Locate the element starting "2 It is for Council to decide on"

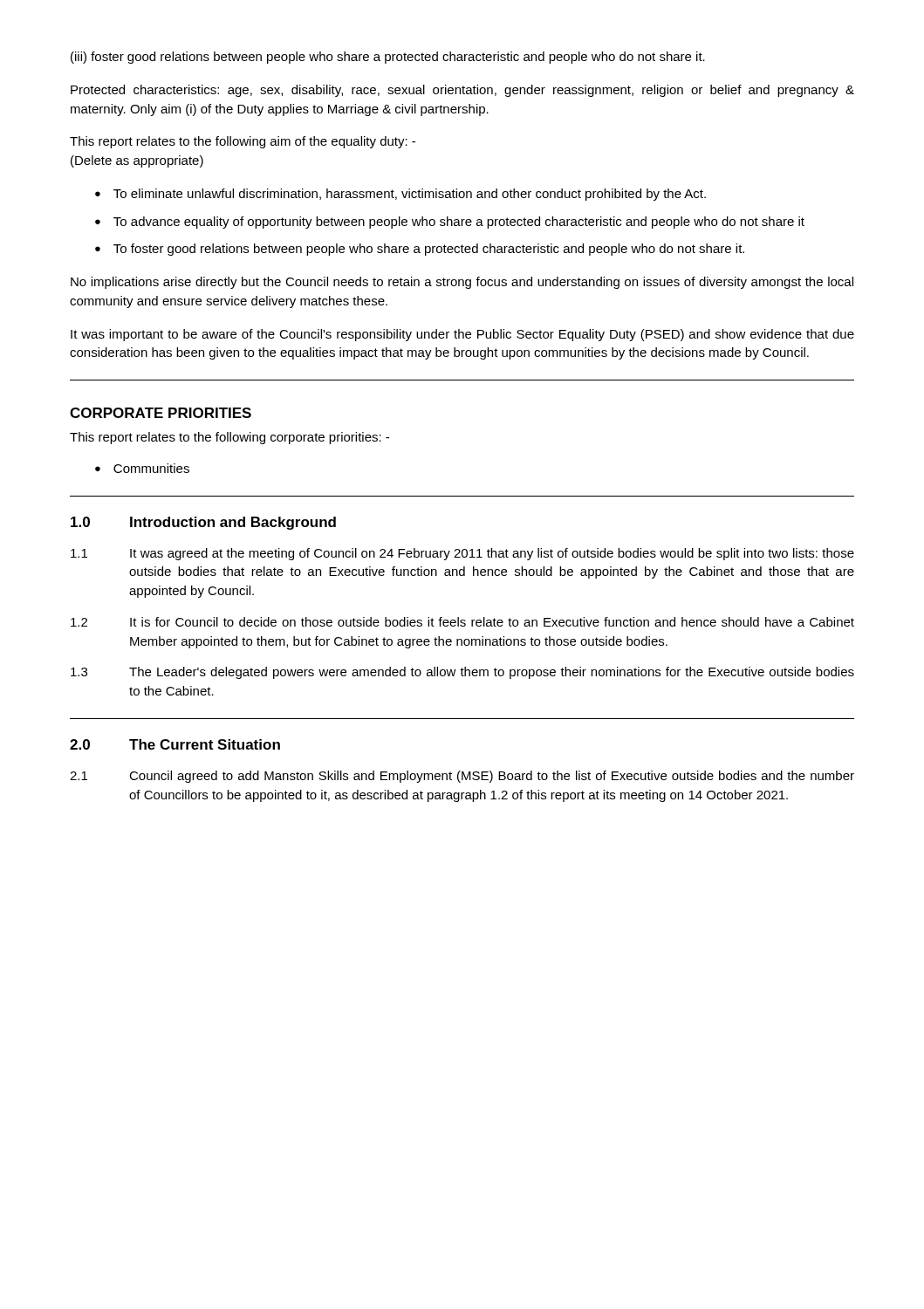(462, 631)
